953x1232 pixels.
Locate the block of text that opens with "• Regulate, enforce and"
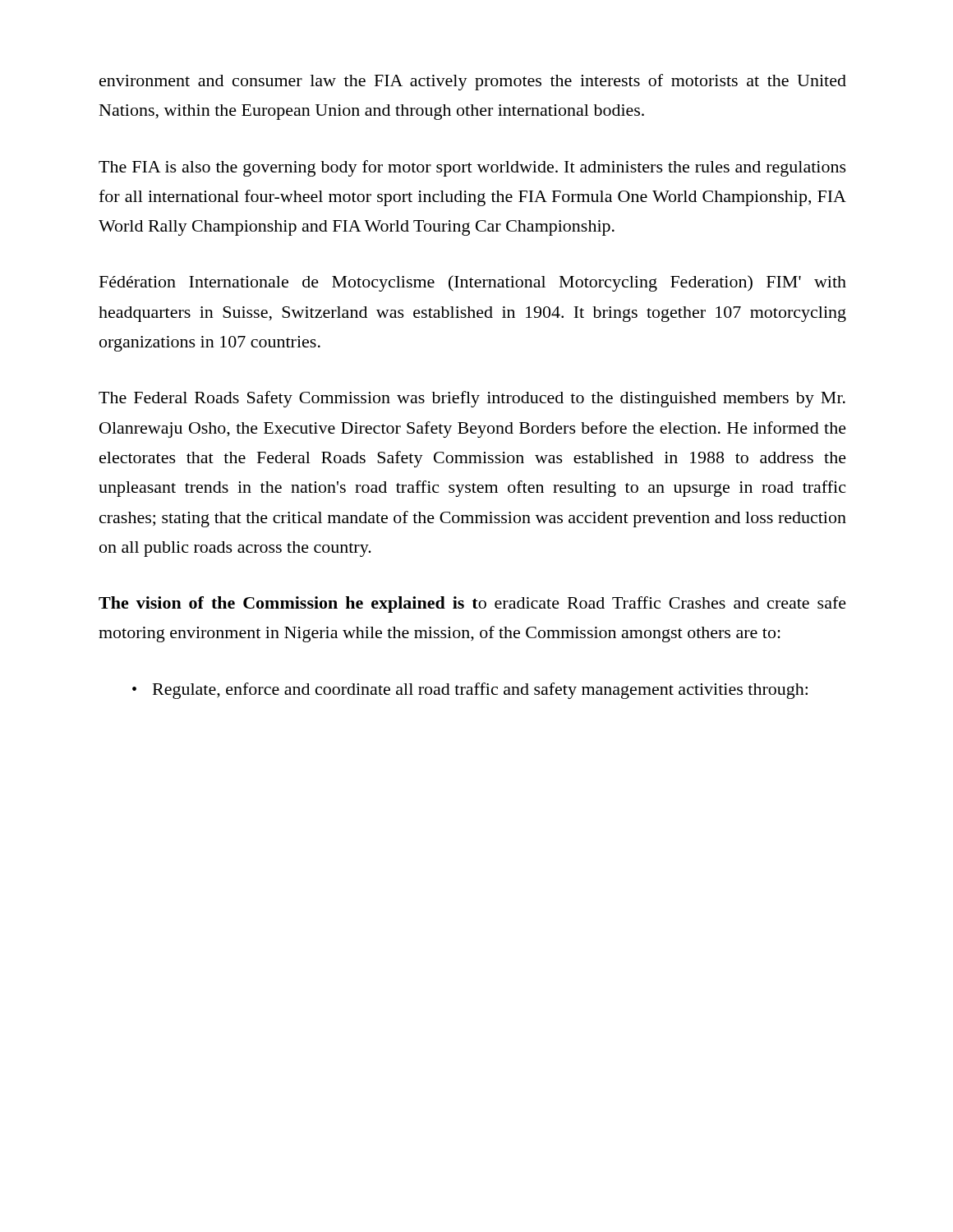click(x=470, y=689)
